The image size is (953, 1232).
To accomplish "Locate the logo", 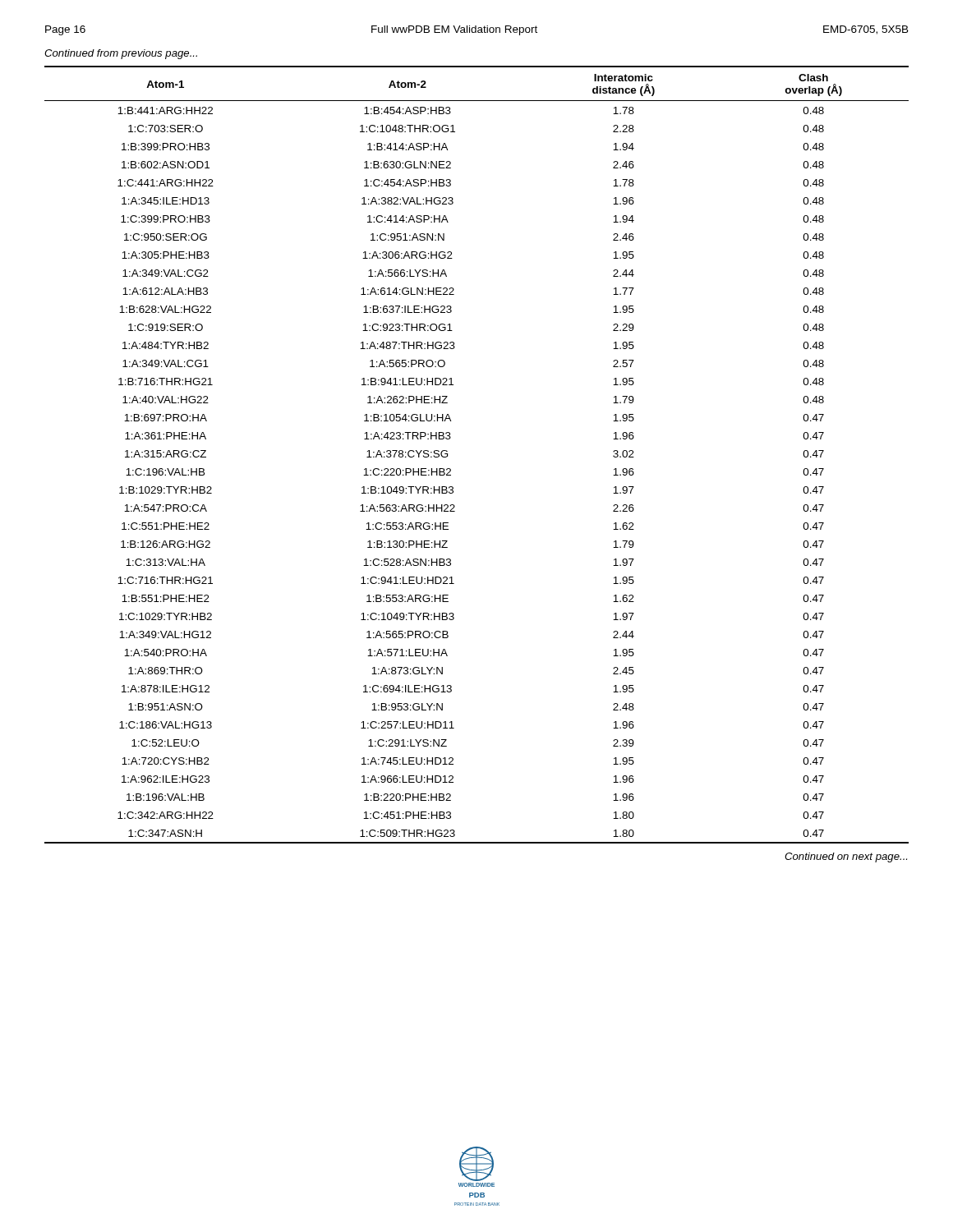I will [476, 1176].
